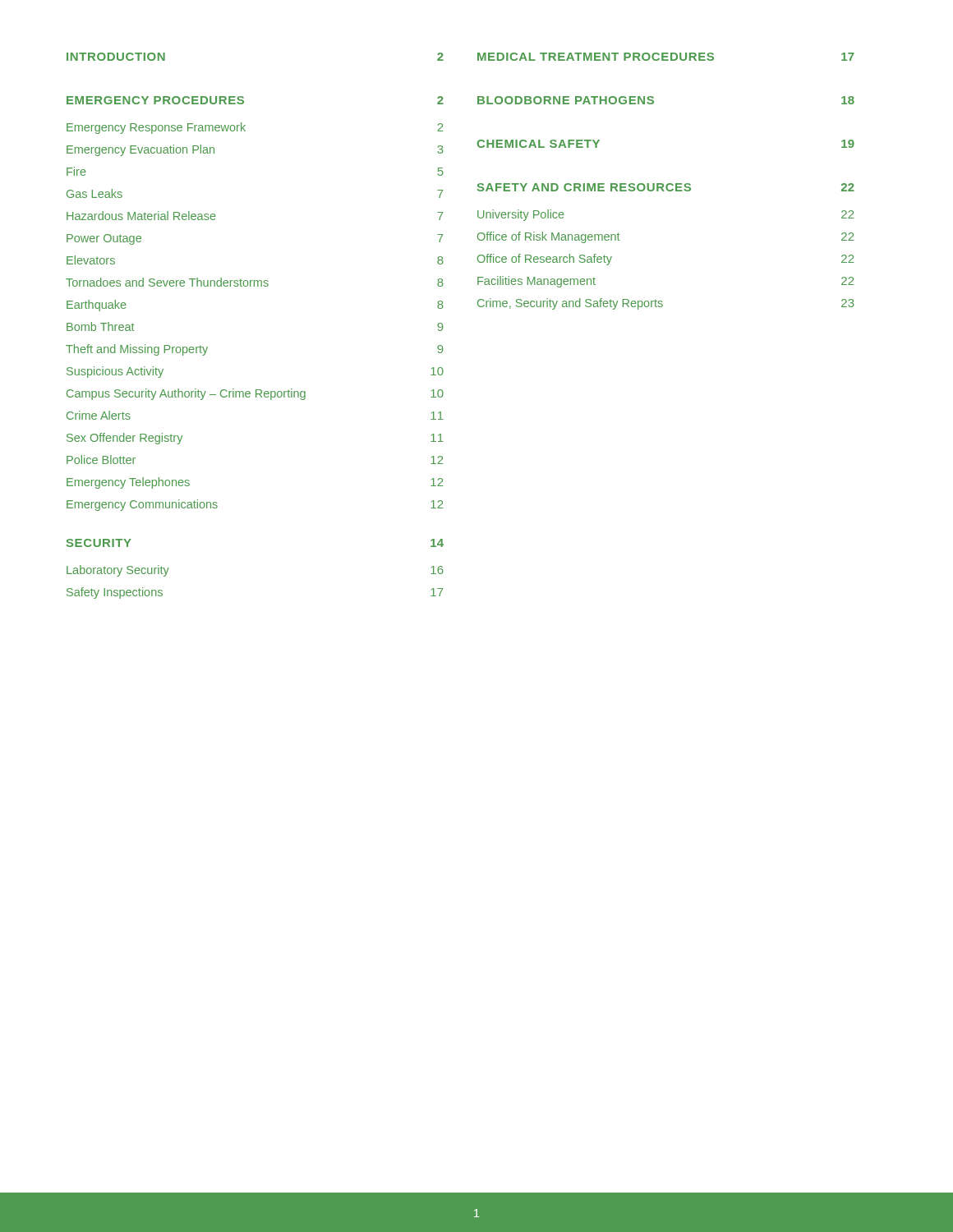
Task: Point to the block starting "CHEMICAL SAFETY 19"
Action: pos(540,143)
